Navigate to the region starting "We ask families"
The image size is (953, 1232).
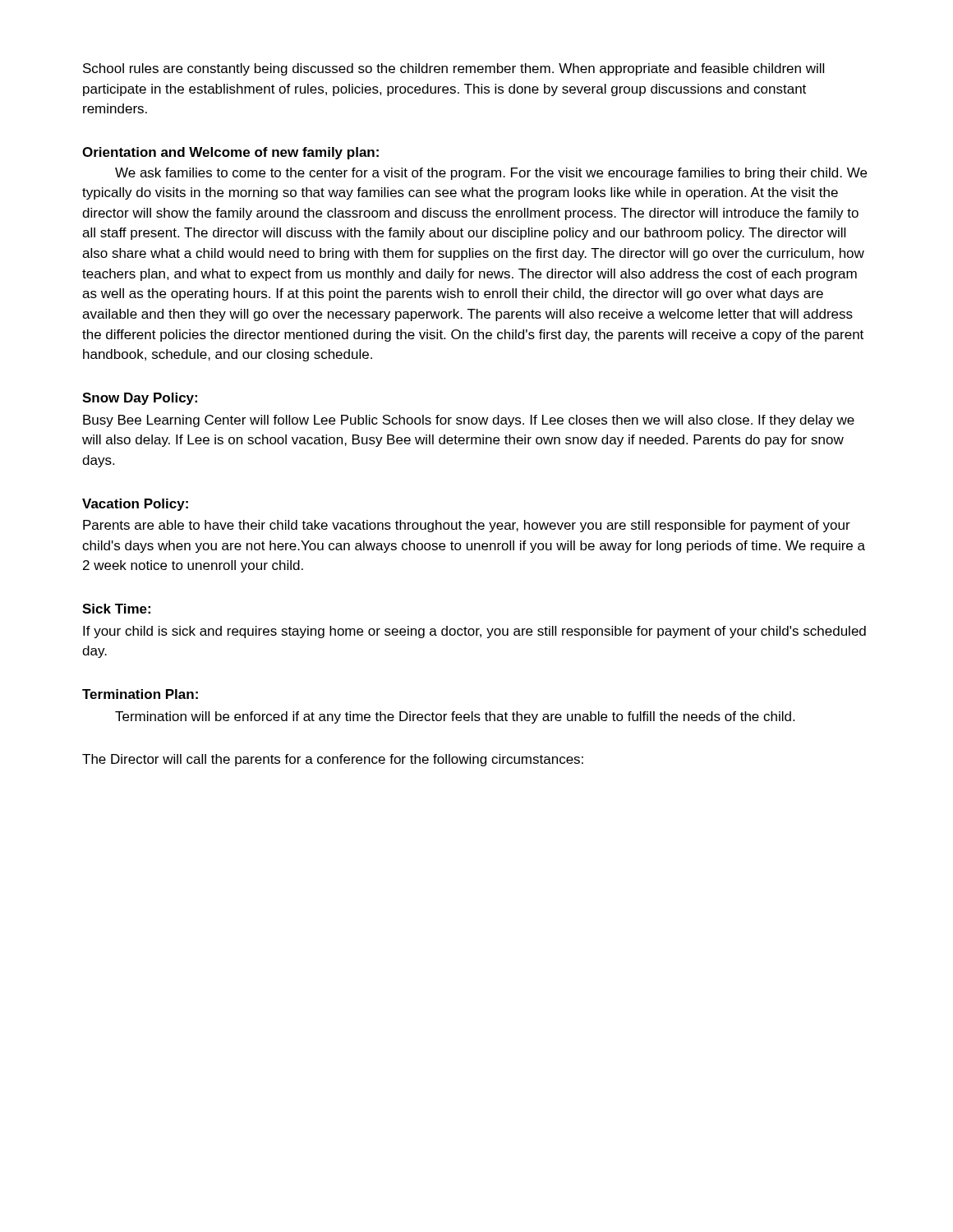pyautogui.click(x=475, y=264)
